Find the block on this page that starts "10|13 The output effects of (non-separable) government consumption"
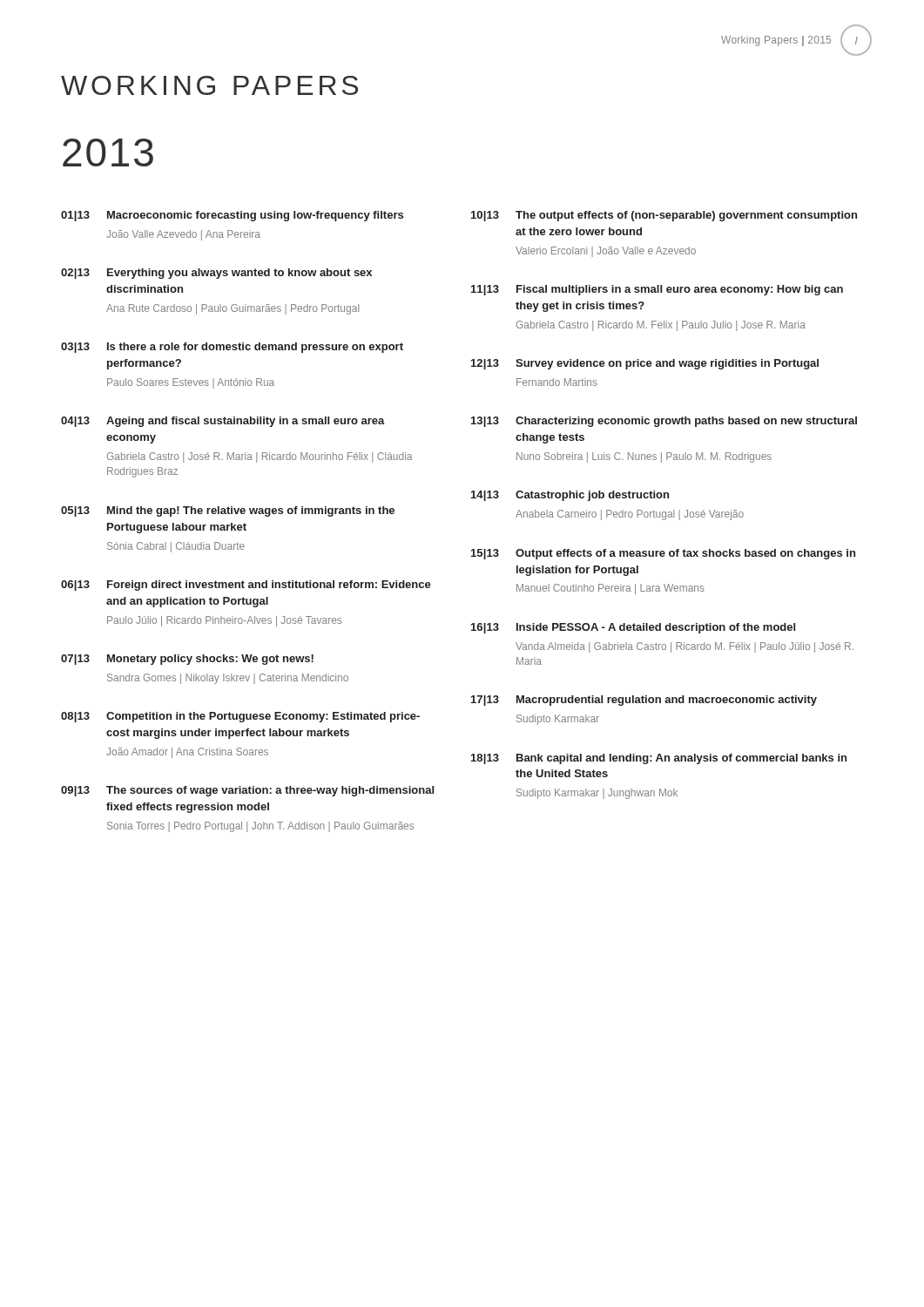 [x=664, y=216]
